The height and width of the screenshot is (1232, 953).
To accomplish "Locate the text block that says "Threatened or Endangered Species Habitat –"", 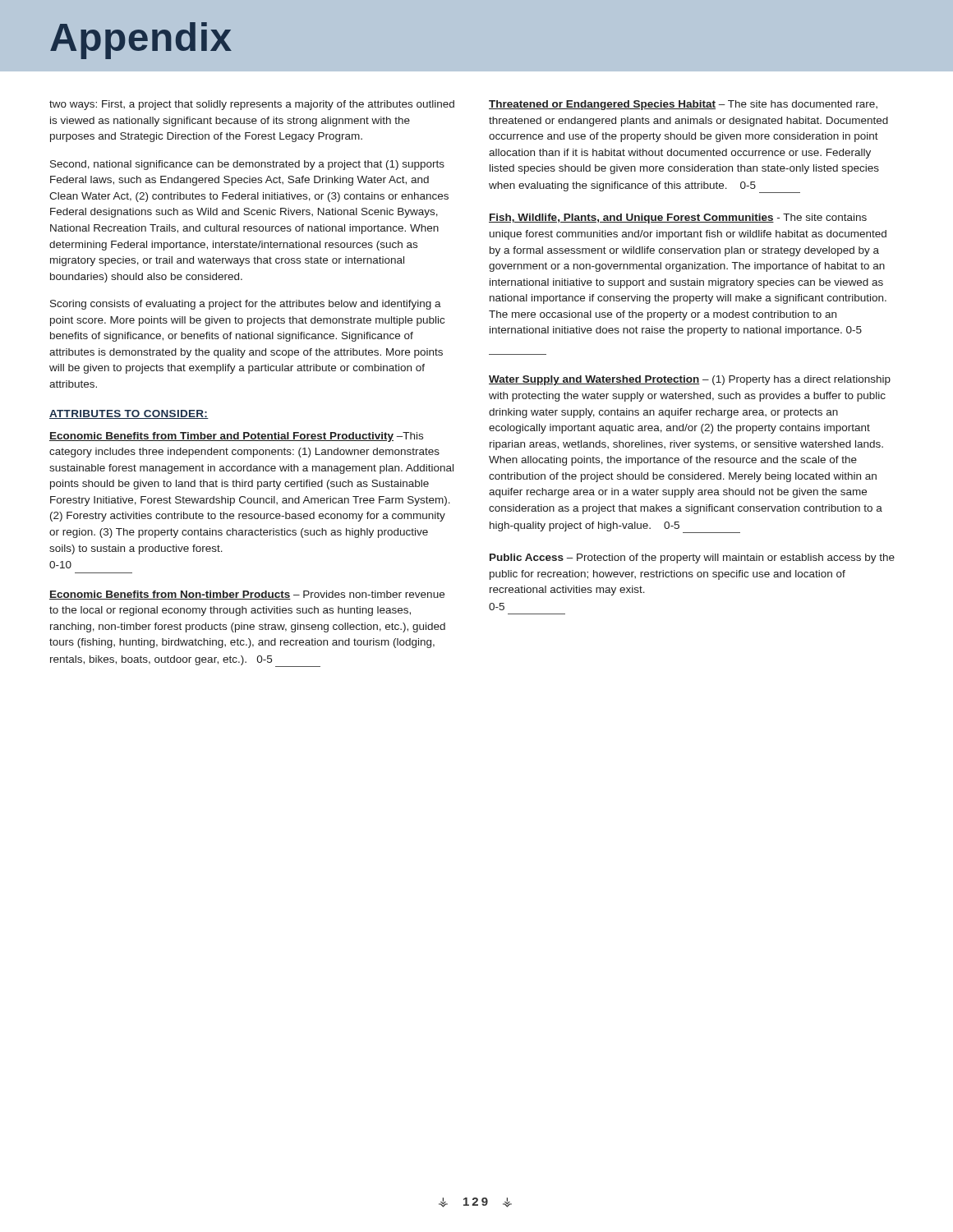I will coord(692,145).
